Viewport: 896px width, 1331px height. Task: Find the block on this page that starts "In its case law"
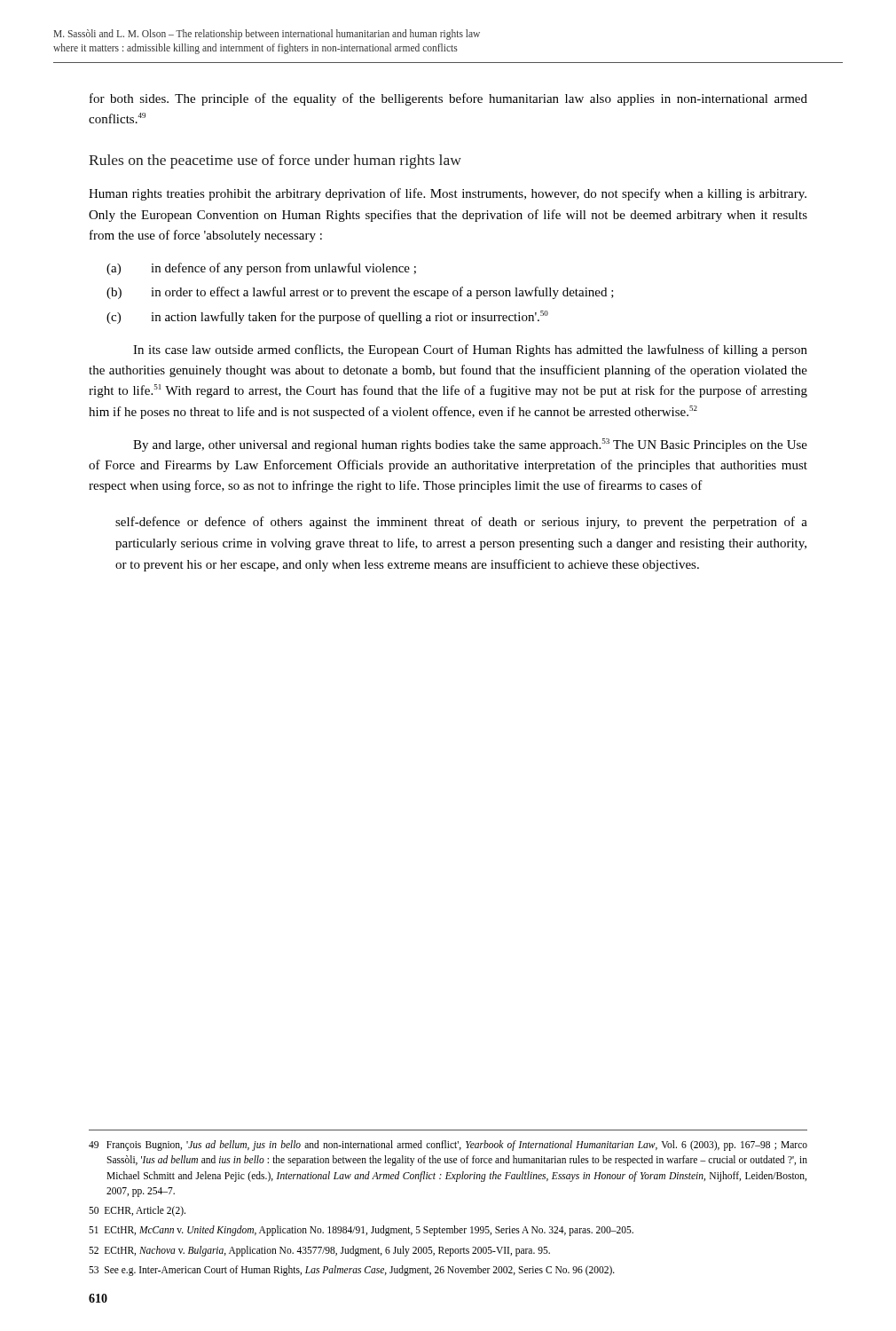tap(448, 380)
